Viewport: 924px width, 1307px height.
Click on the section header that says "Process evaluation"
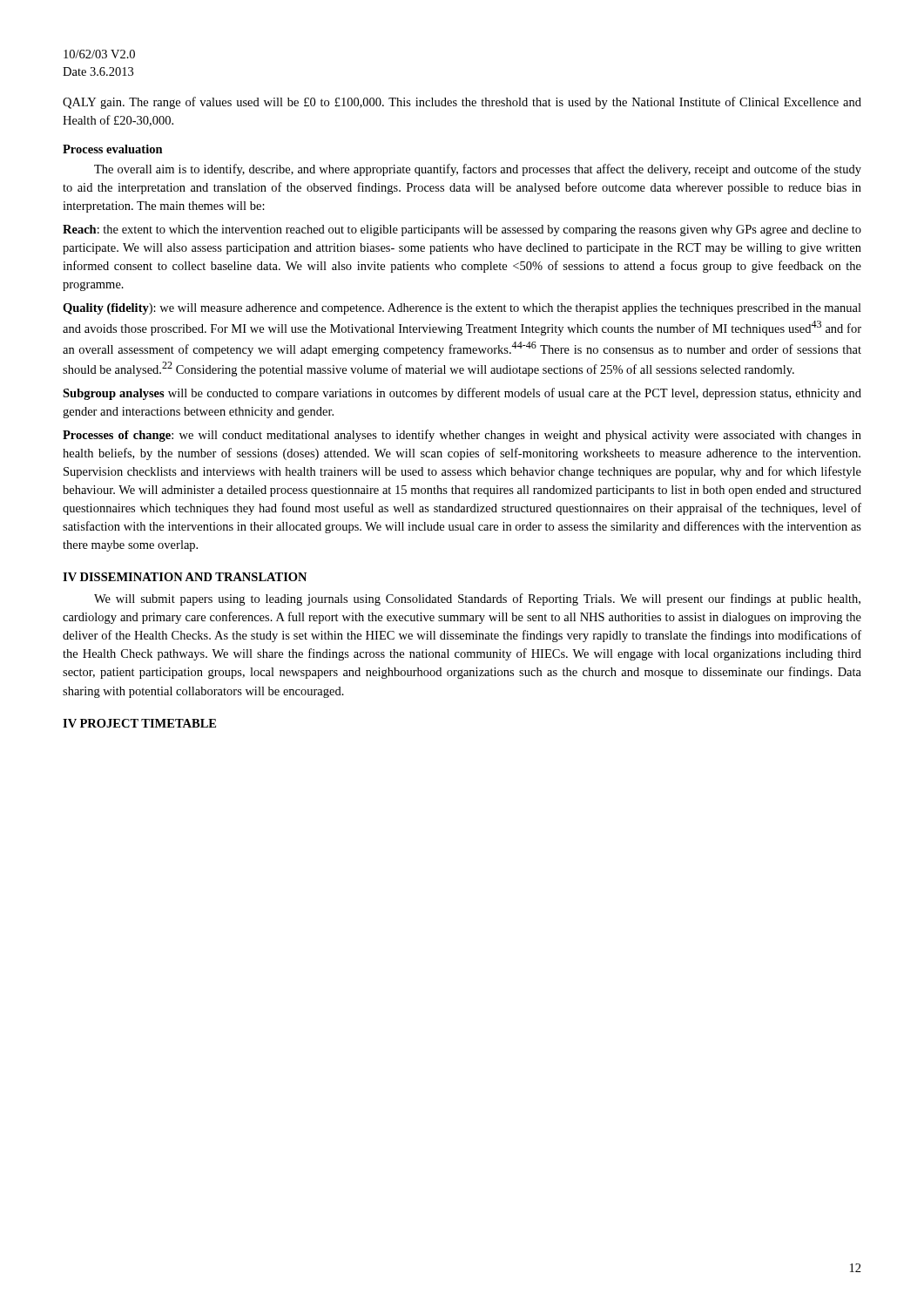click(113, 149)
